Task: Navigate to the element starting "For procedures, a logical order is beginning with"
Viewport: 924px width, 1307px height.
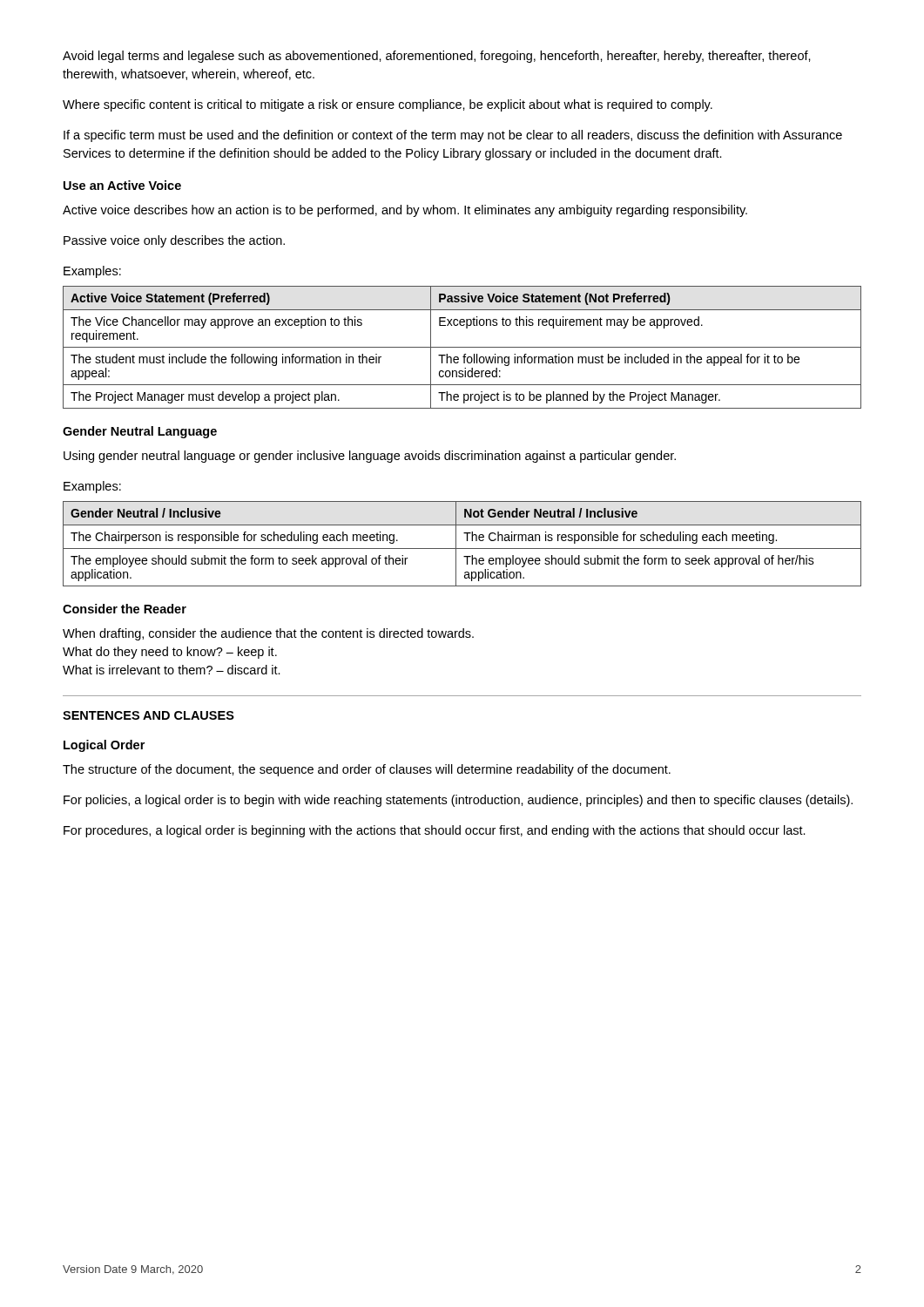Action: click(434, 831)
